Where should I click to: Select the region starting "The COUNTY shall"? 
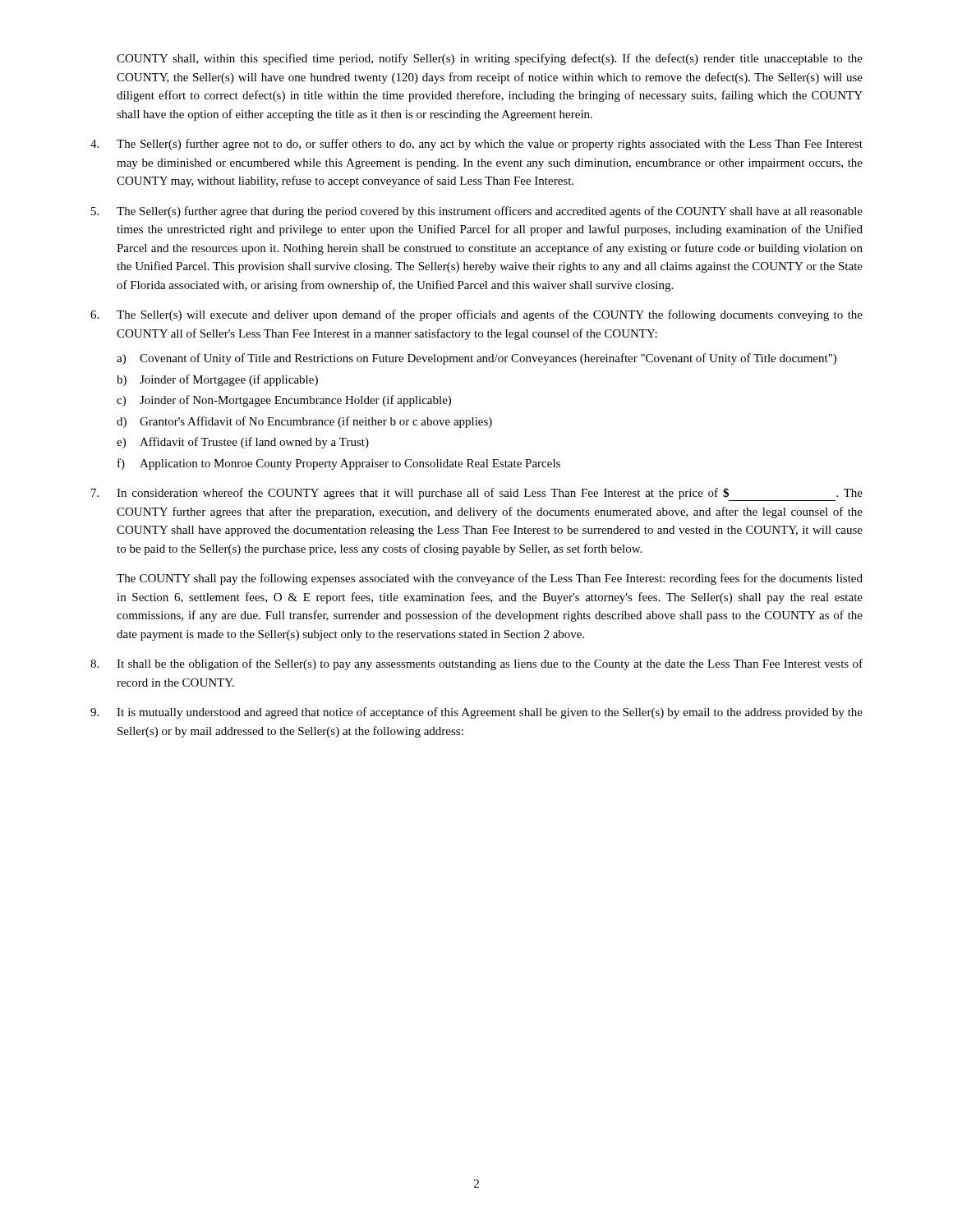pyautogui.click(x=490, y=606)
